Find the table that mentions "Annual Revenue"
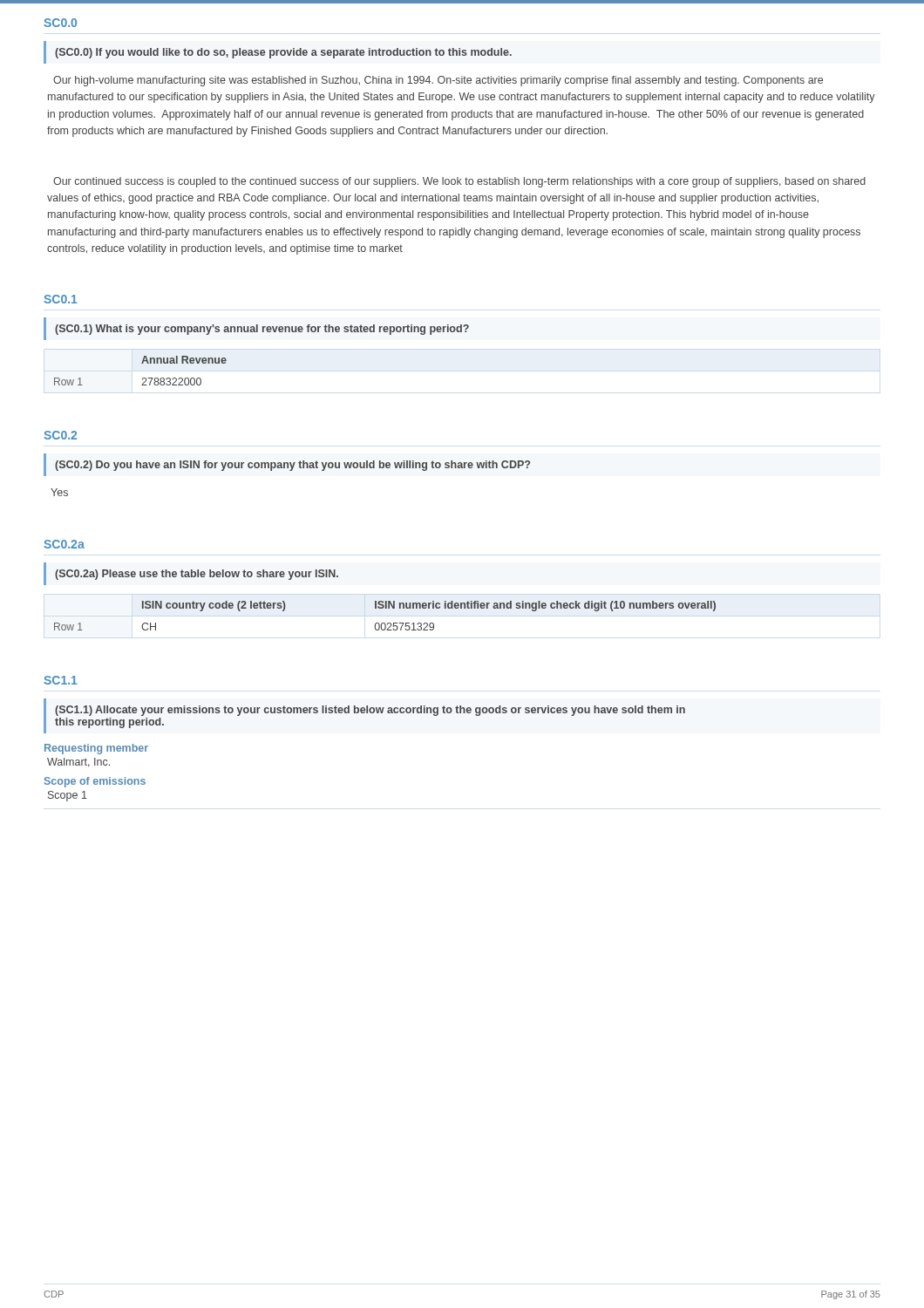Image resolution: width=924 pixels, height=1308 pixels. point(462,371)
